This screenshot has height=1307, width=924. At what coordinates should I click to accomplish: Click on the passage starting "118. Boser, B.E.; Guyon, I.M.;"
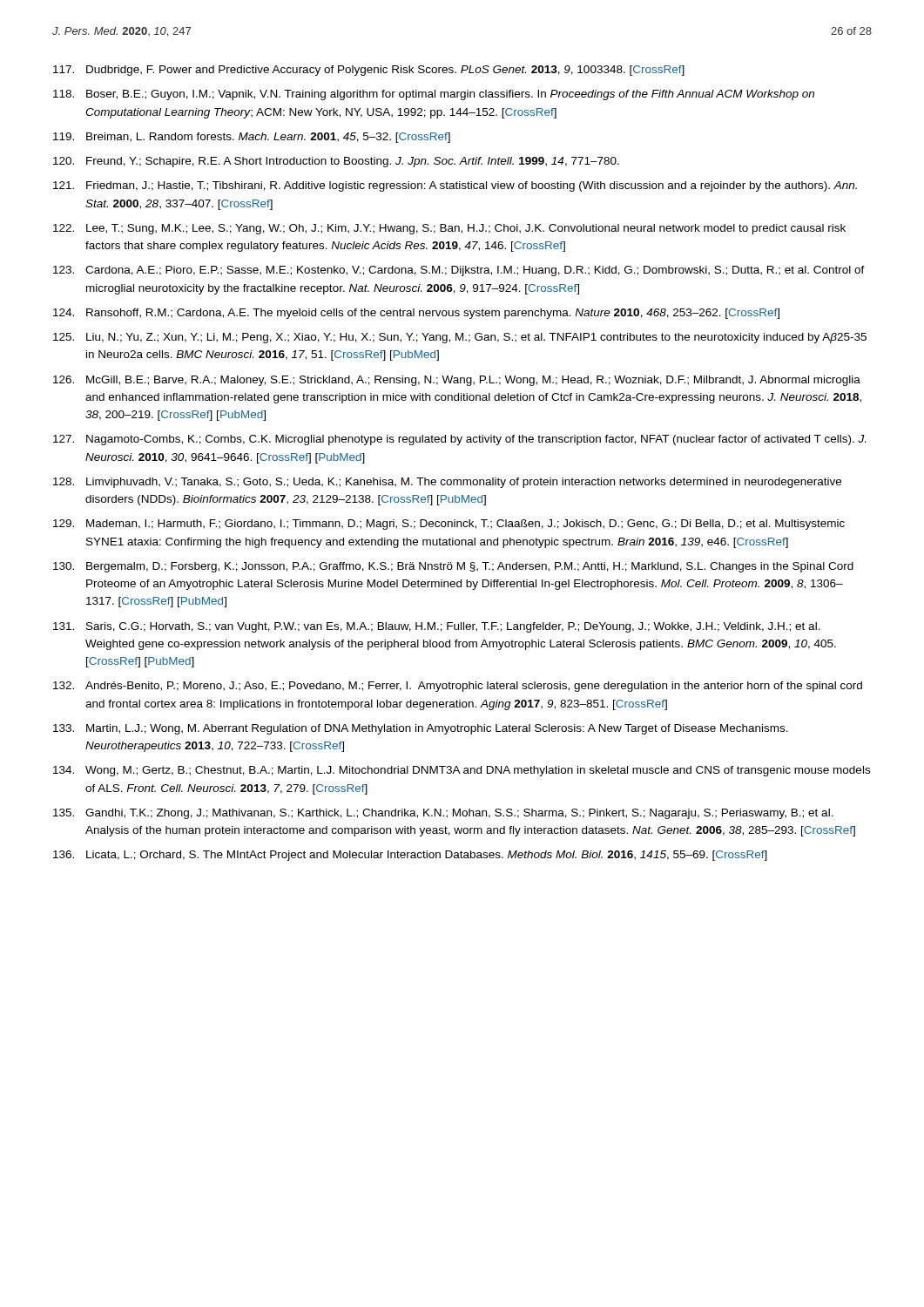coord(462,103)
